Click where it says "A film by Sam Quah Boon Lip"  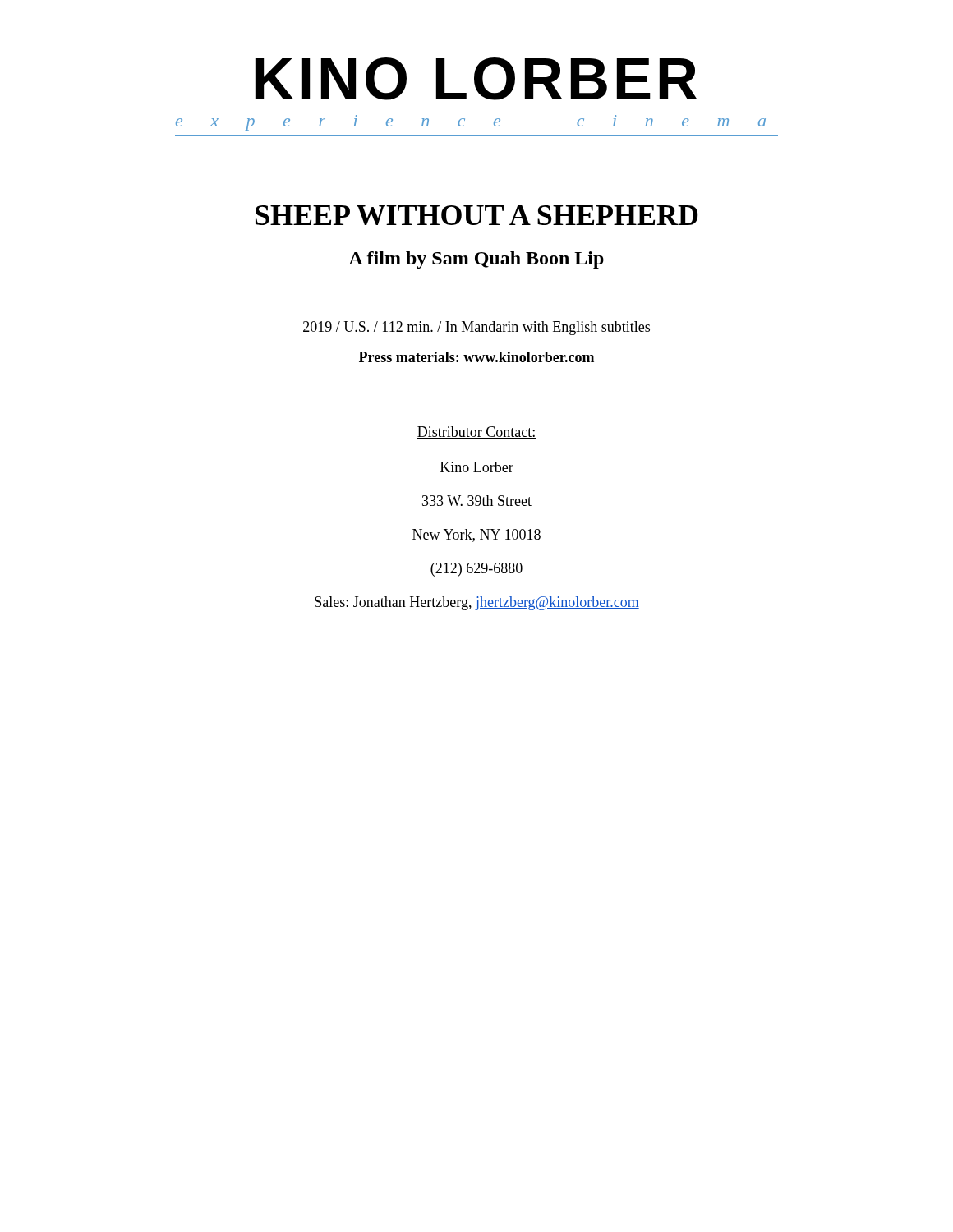coord(476,258)
